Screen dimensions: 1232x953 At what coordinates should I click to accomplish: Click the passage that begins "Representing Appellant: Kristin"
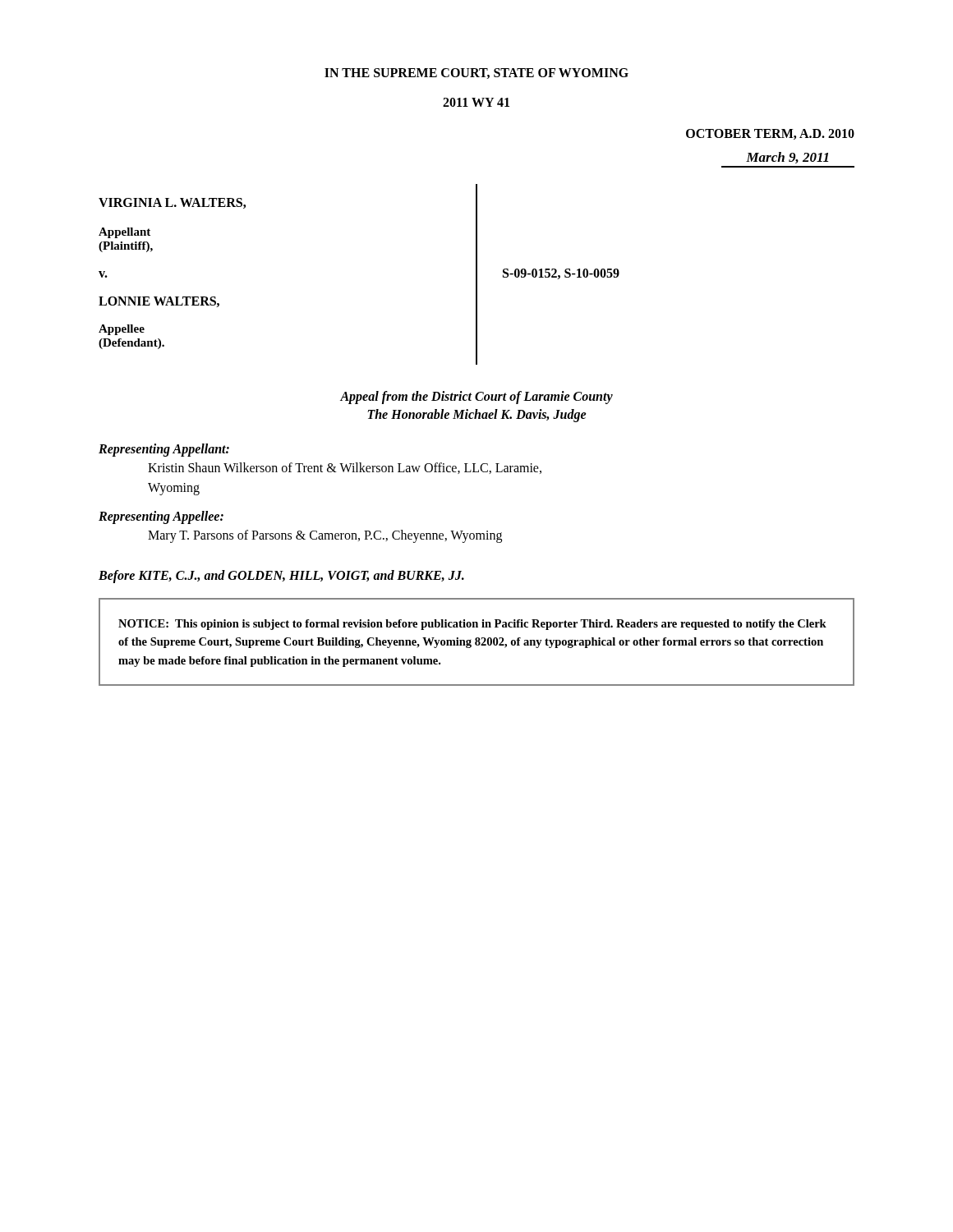[x=476, y=470]
